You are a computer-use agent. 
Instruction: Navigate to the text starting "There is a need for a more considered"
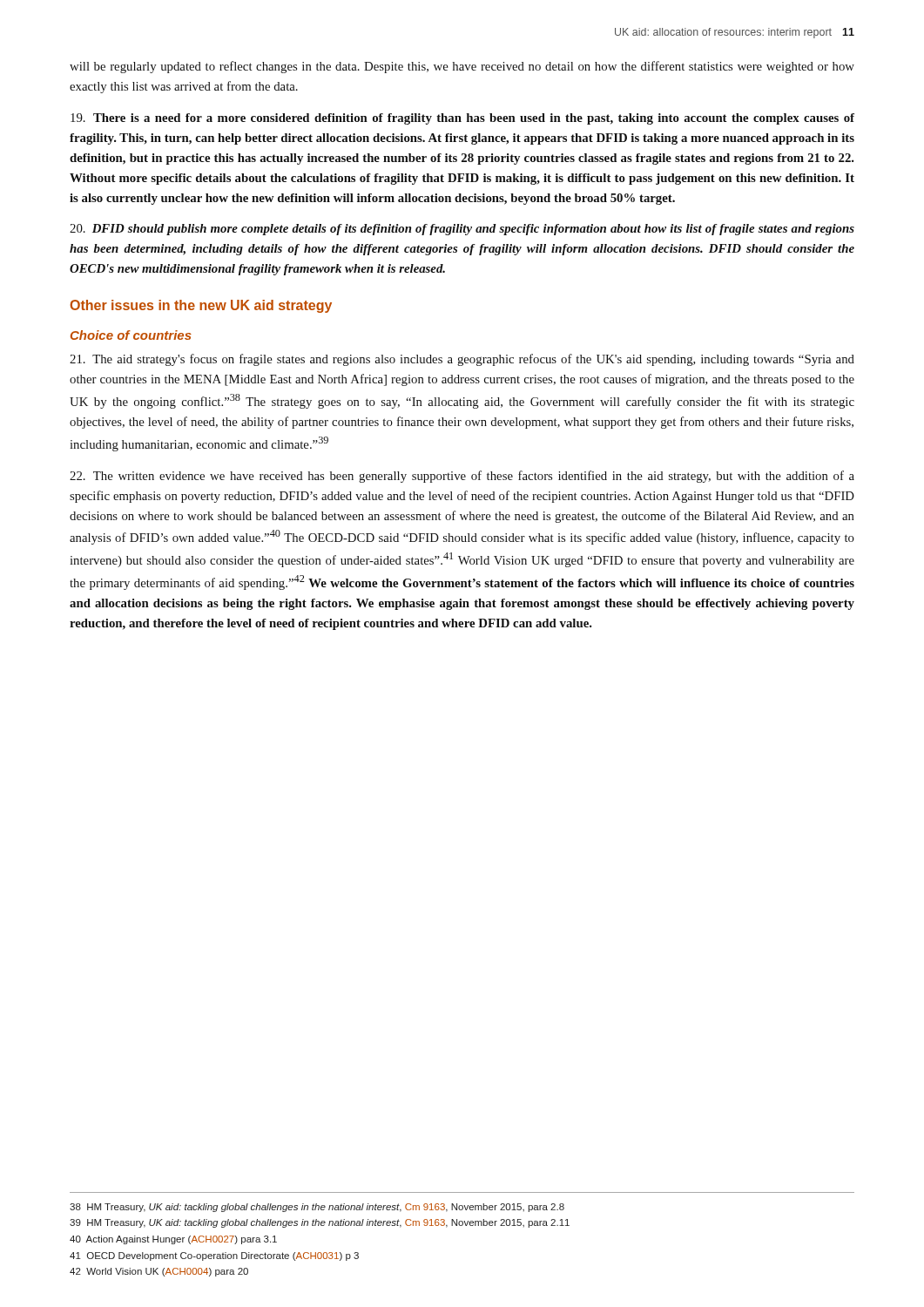(x=462, y=158)
